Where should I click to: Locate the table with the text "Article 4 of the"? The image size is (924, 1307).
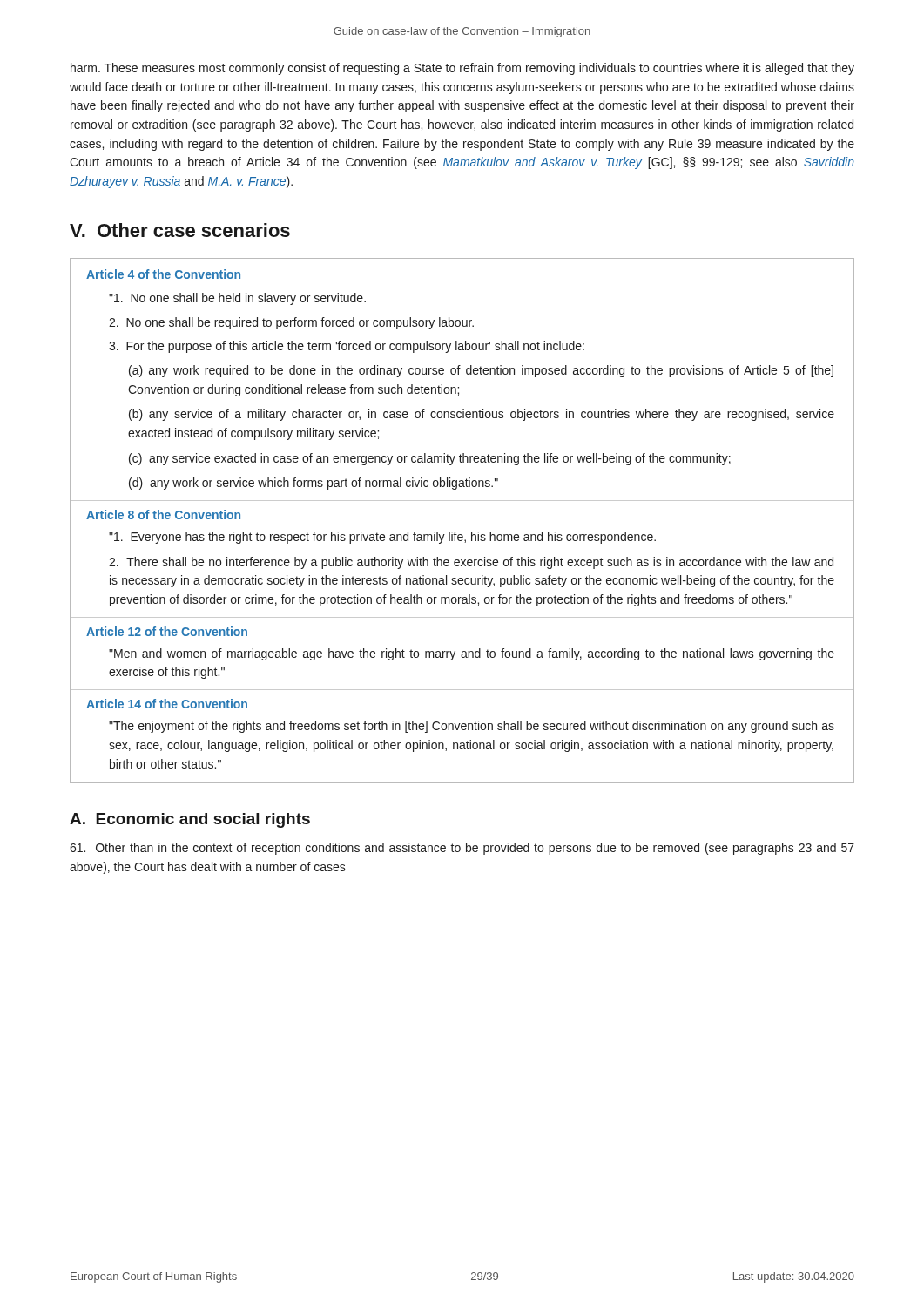pyautogui.click(x=462, y=521)
